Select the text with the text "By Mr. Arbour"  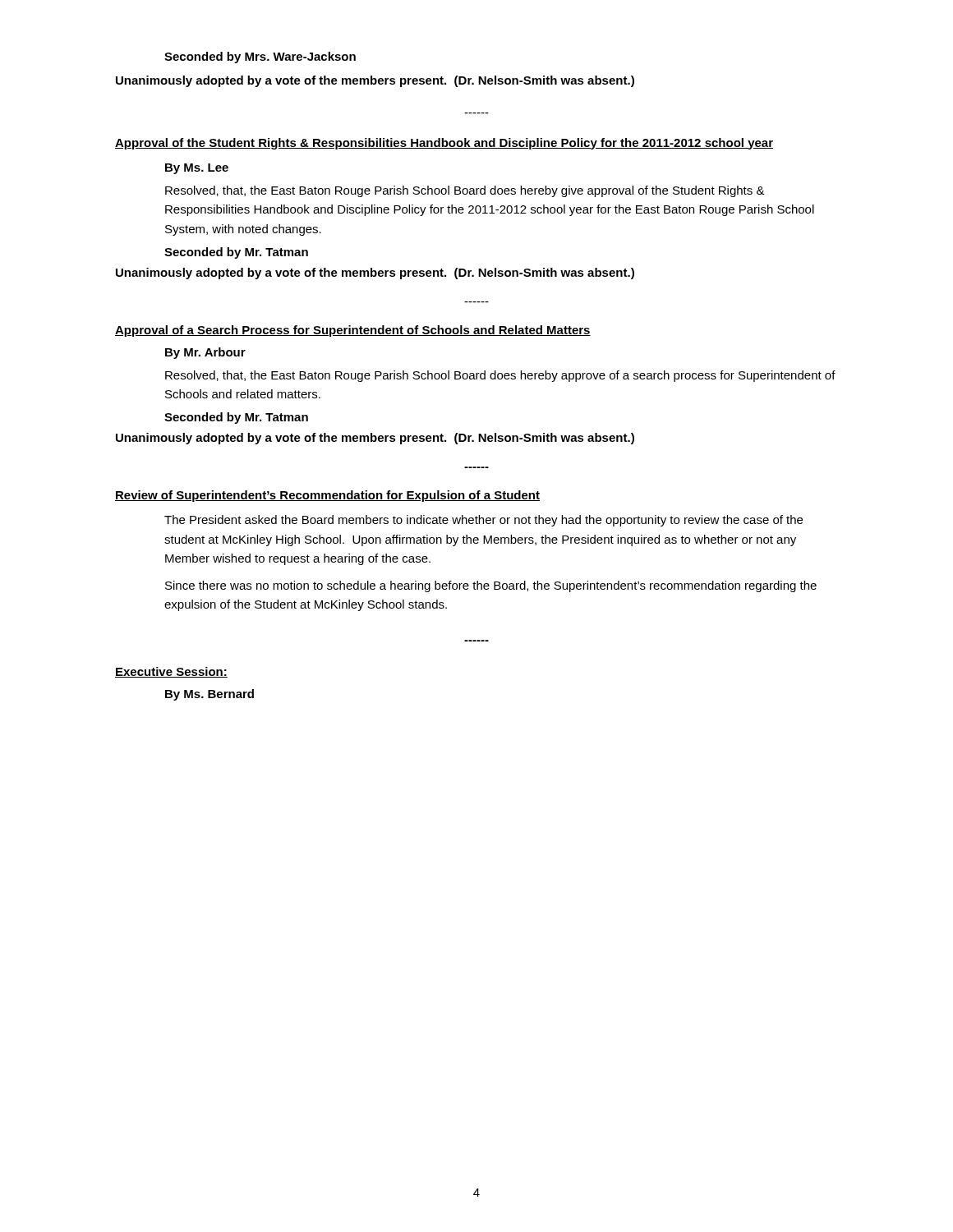pyautogui.click(x=205, y=352)
